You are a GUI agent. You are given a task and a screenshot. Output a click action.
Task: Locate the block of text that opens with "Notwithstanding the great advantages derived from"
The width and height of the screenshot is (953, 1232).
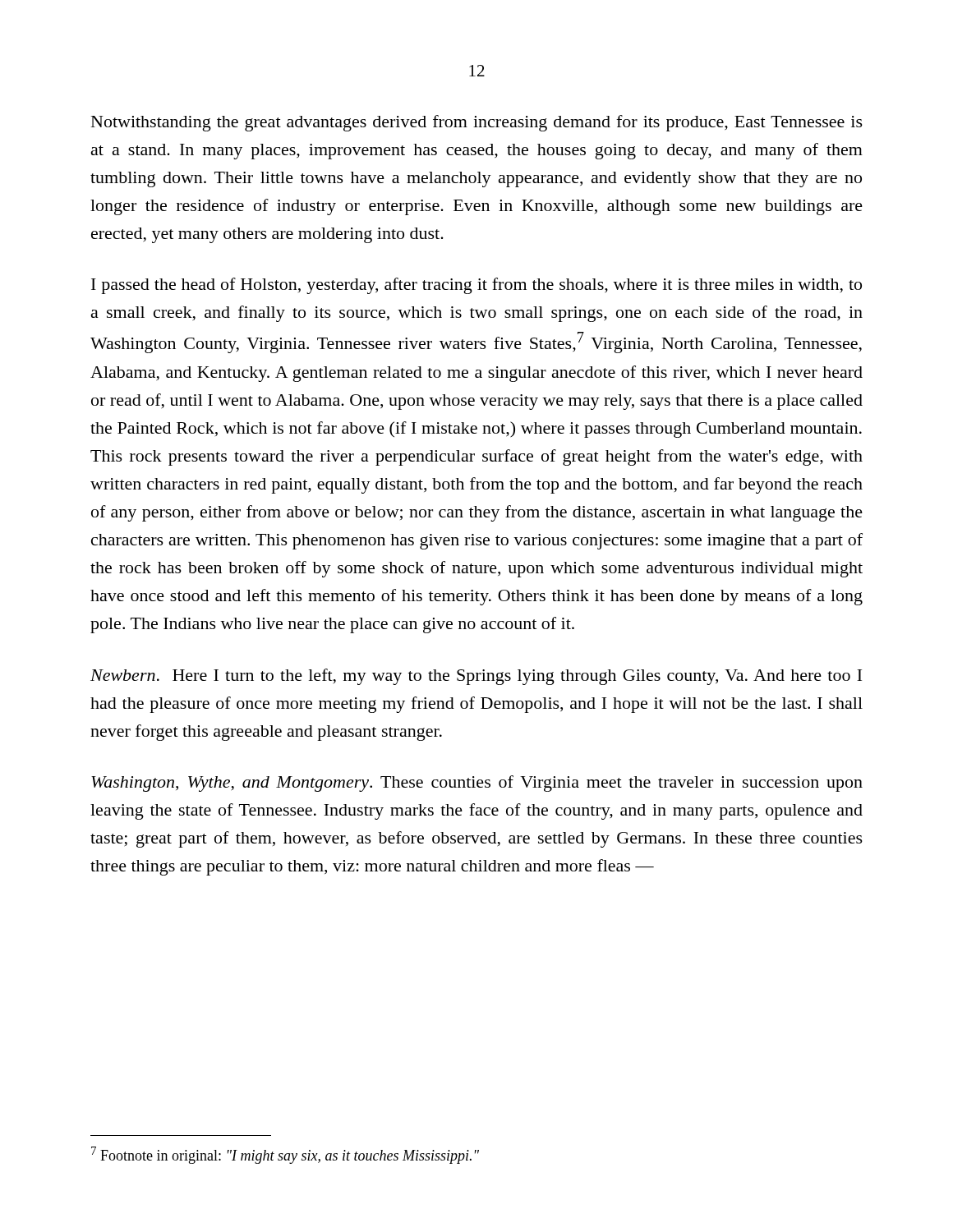click(x=476, y=177)
